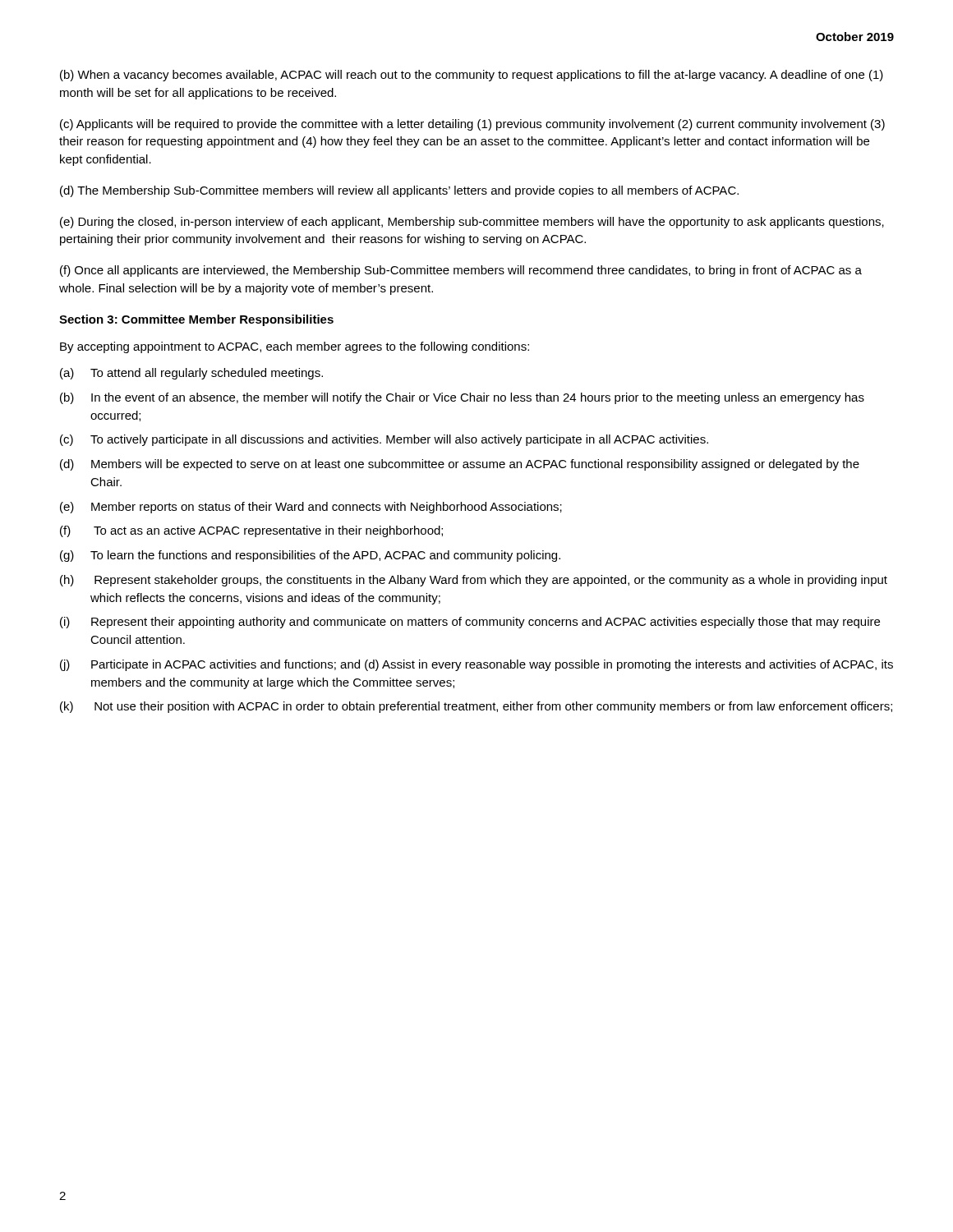Screen dimensions: 1232x953
Task: Click the passage that begins "(b) In the event of an absence,"
Action: tap(476, 406)
